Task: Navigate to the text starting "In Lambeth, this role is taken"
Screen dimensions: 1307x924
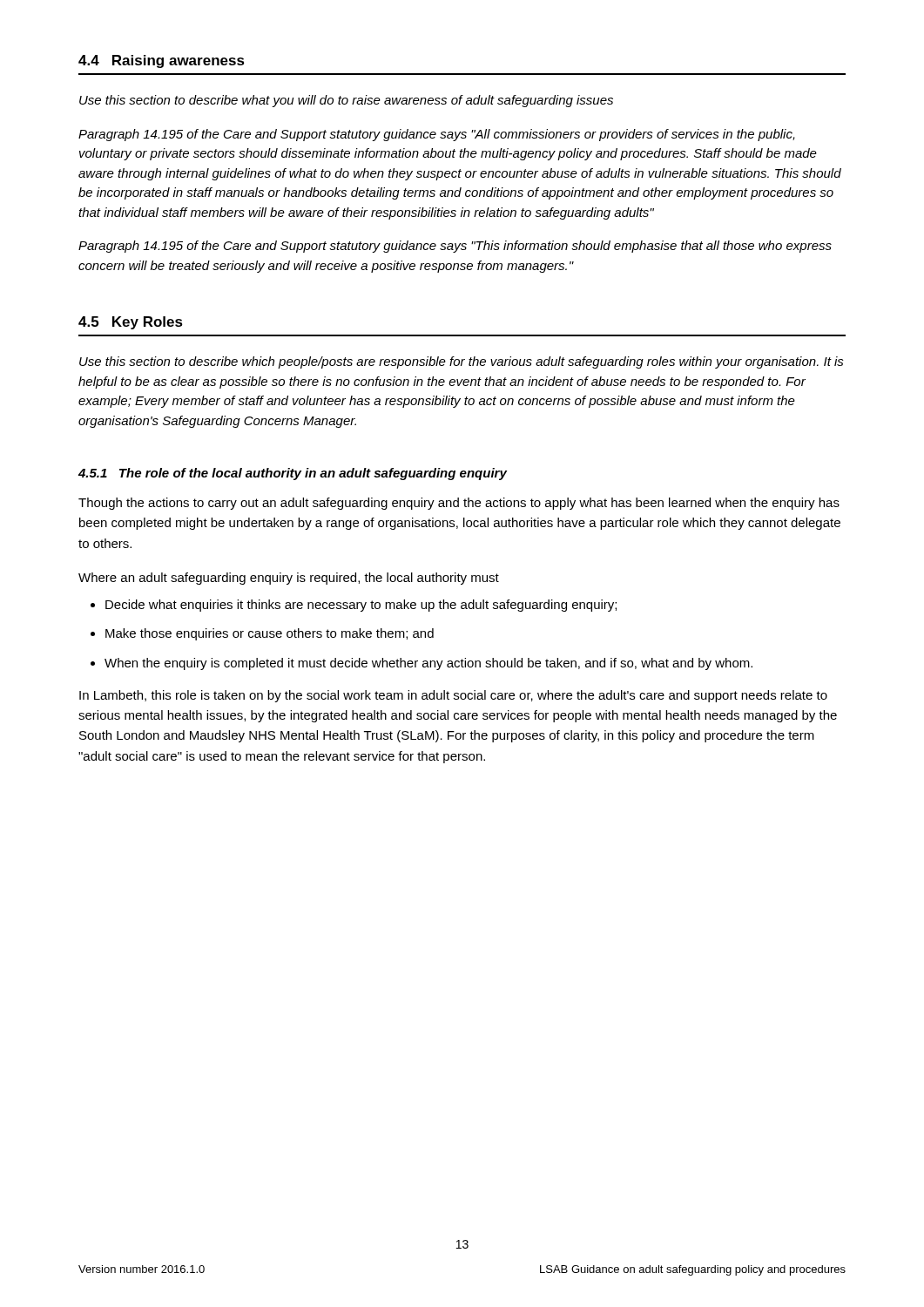Action: coord(458,725)
